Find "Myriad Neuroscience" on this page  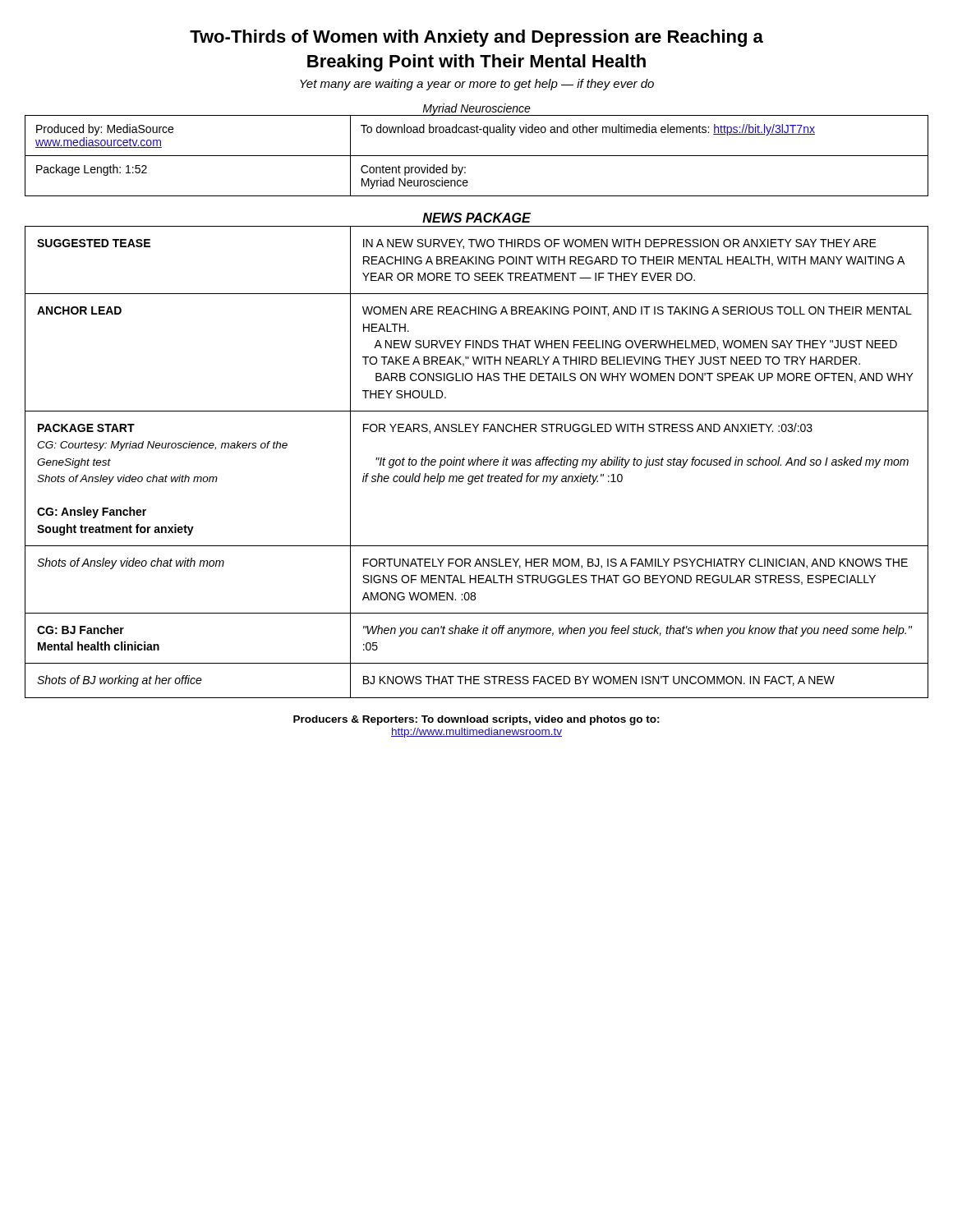click(x=476, y=109)
